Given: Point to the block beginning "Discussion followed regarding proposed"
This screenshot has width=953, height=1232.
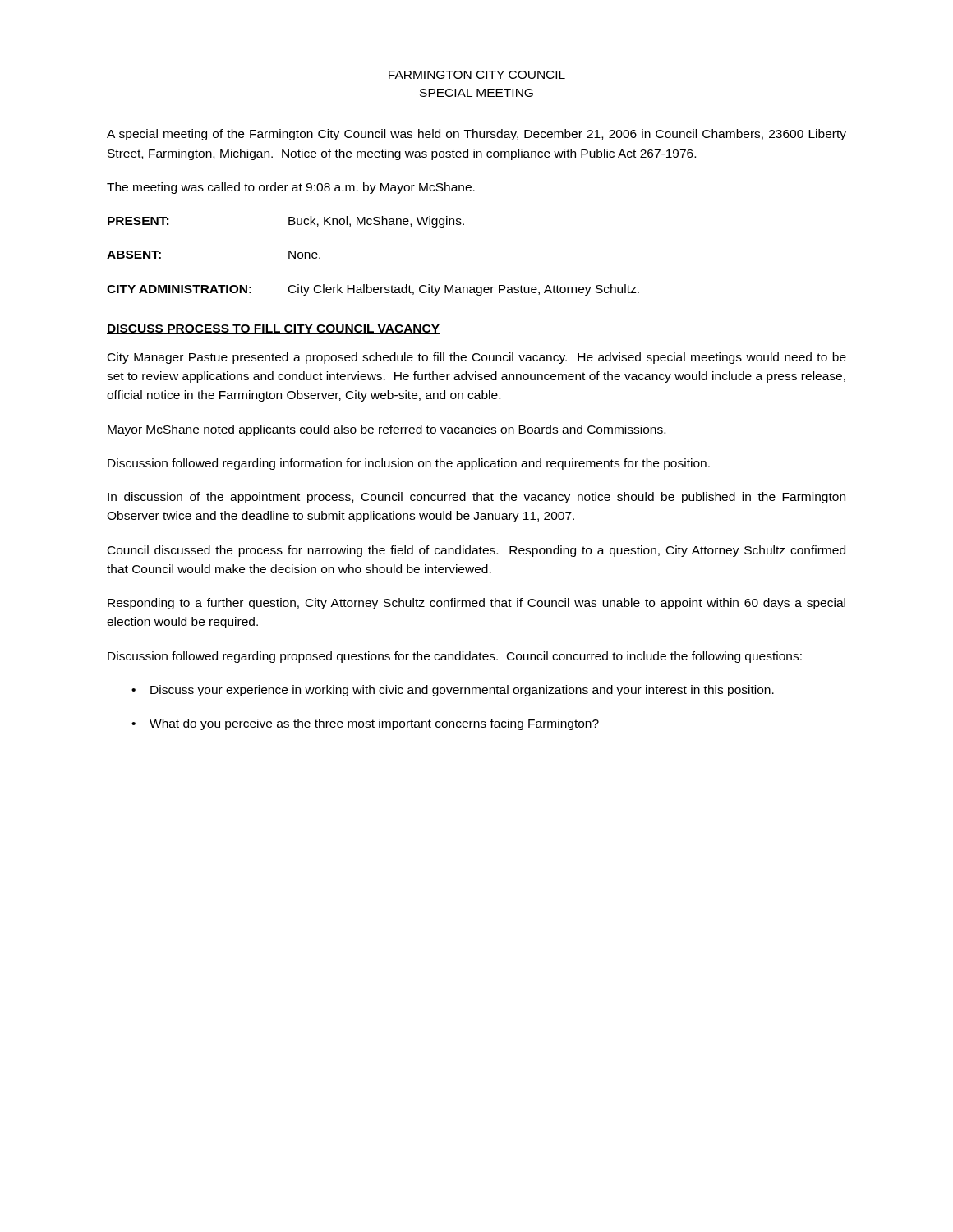Looking at the screenshot, I should click(x=455, y=656).
